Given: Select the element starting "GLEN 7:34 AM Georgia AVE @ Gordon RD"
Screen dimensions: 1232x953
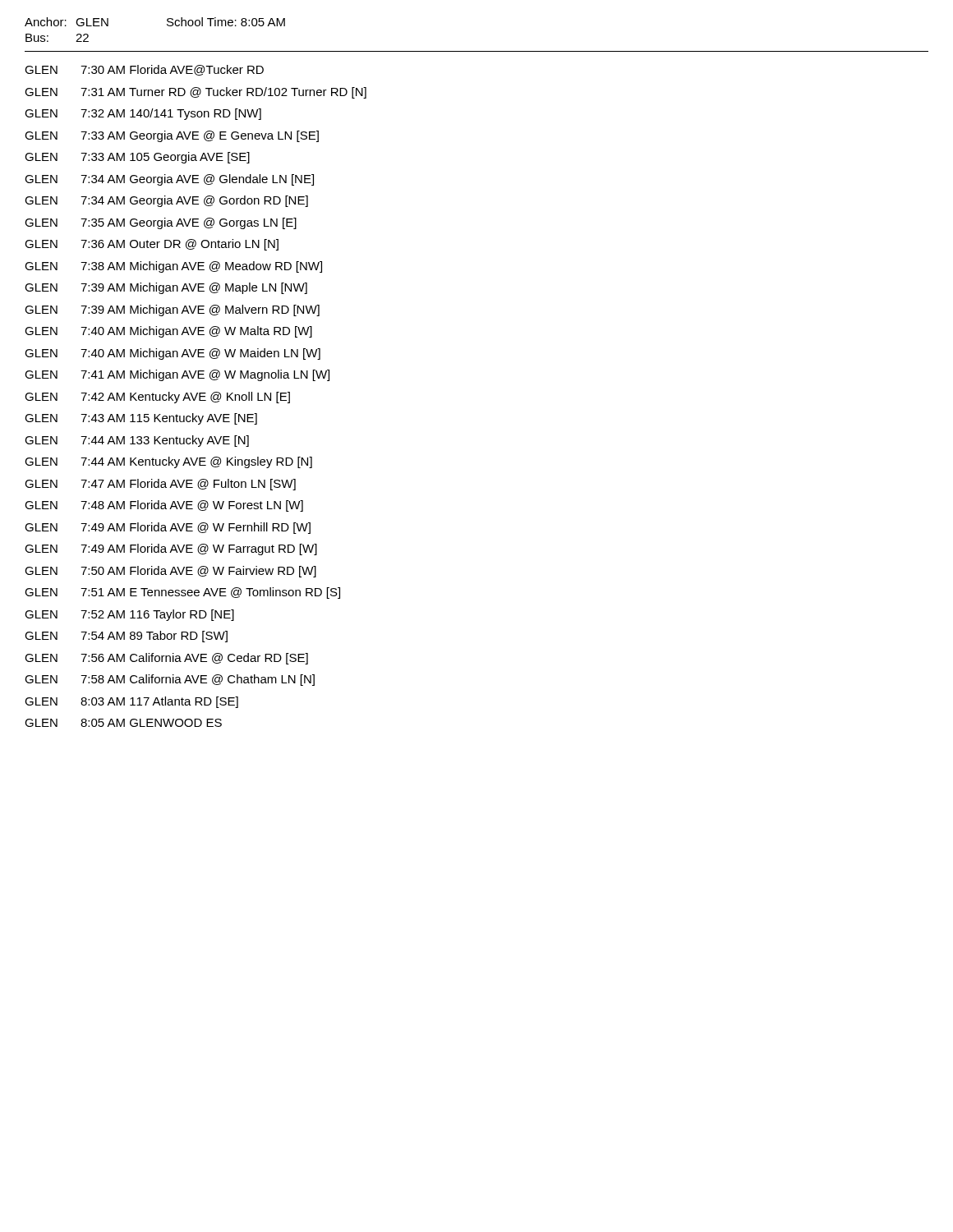Looking at the screenshot, I should coord(167,201).
